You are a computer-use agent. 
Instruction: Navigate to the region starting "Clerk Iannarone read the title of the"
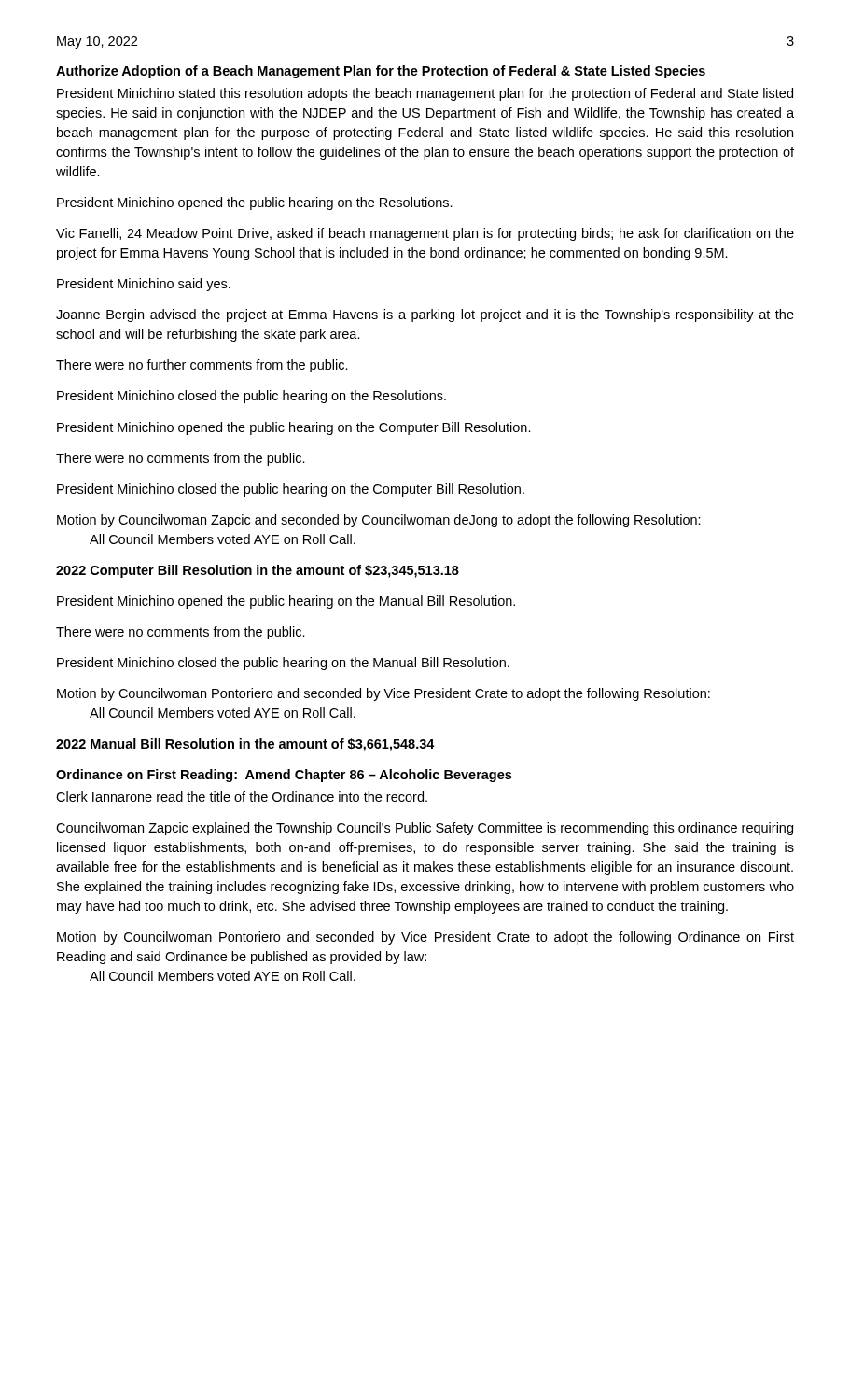tap(242, 797)
